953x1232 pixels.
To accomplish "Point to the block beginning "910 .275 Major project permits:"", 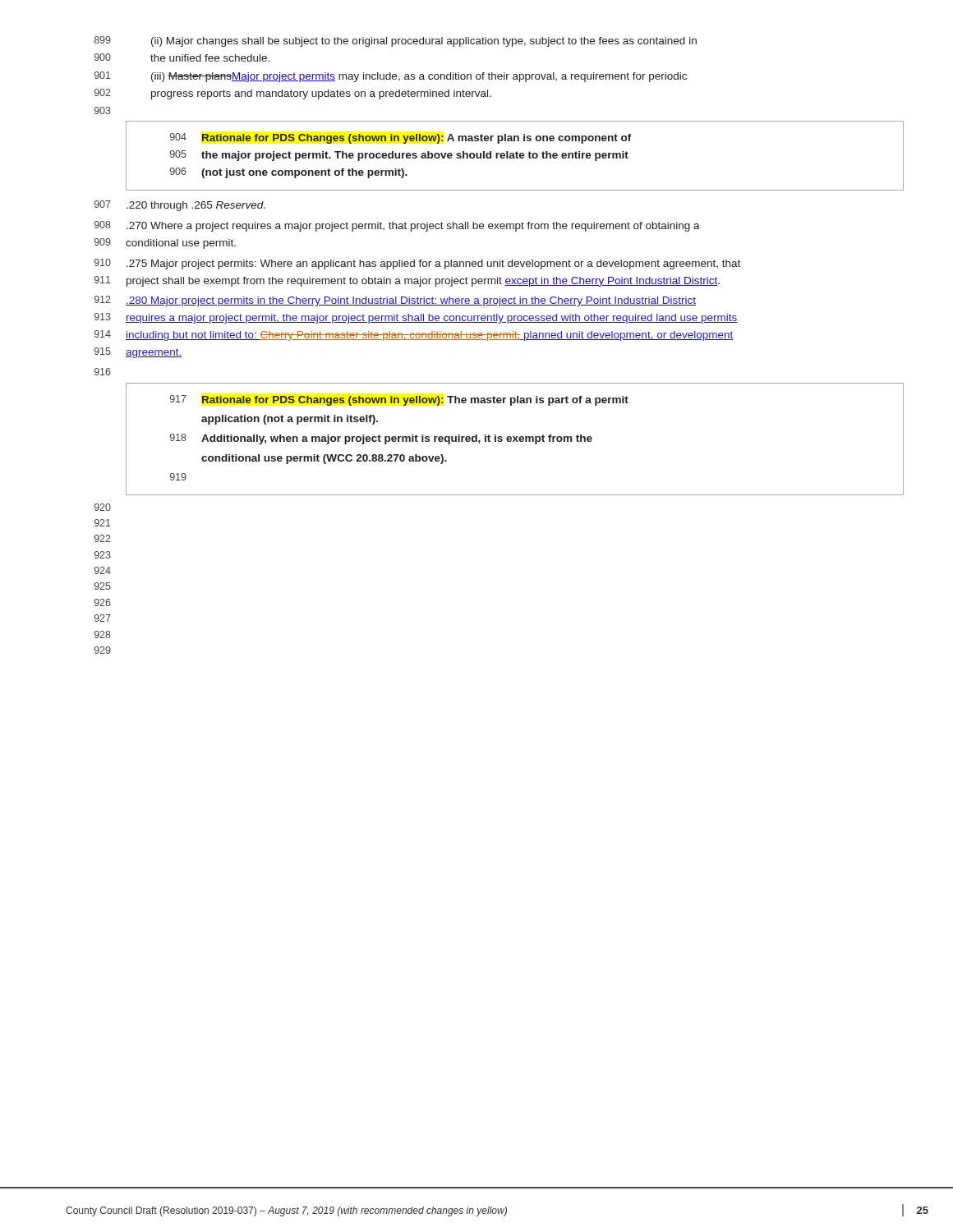I will [x=485, y=272].
